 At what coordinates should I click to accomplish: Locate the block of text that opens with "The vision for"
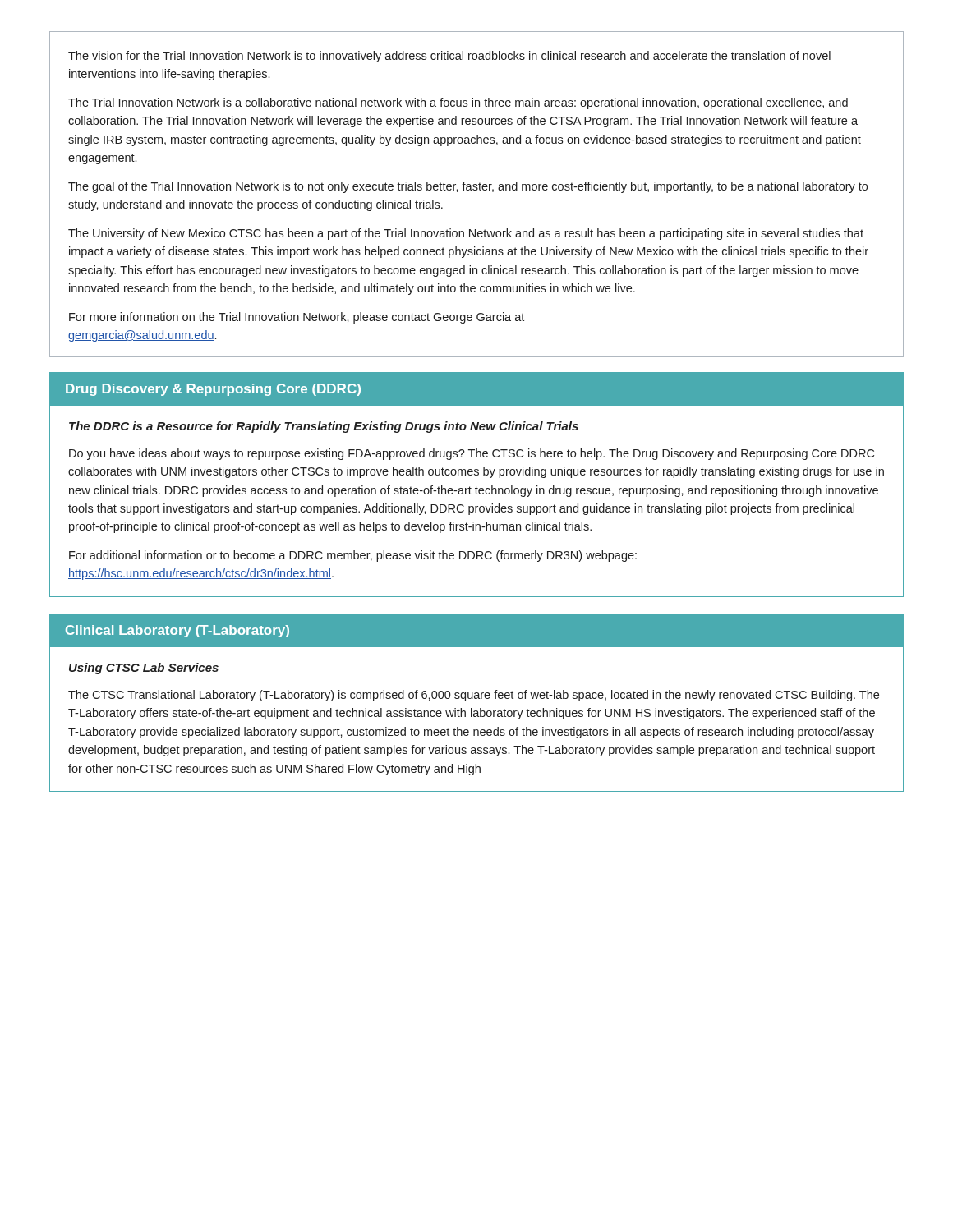coord(476,196)
